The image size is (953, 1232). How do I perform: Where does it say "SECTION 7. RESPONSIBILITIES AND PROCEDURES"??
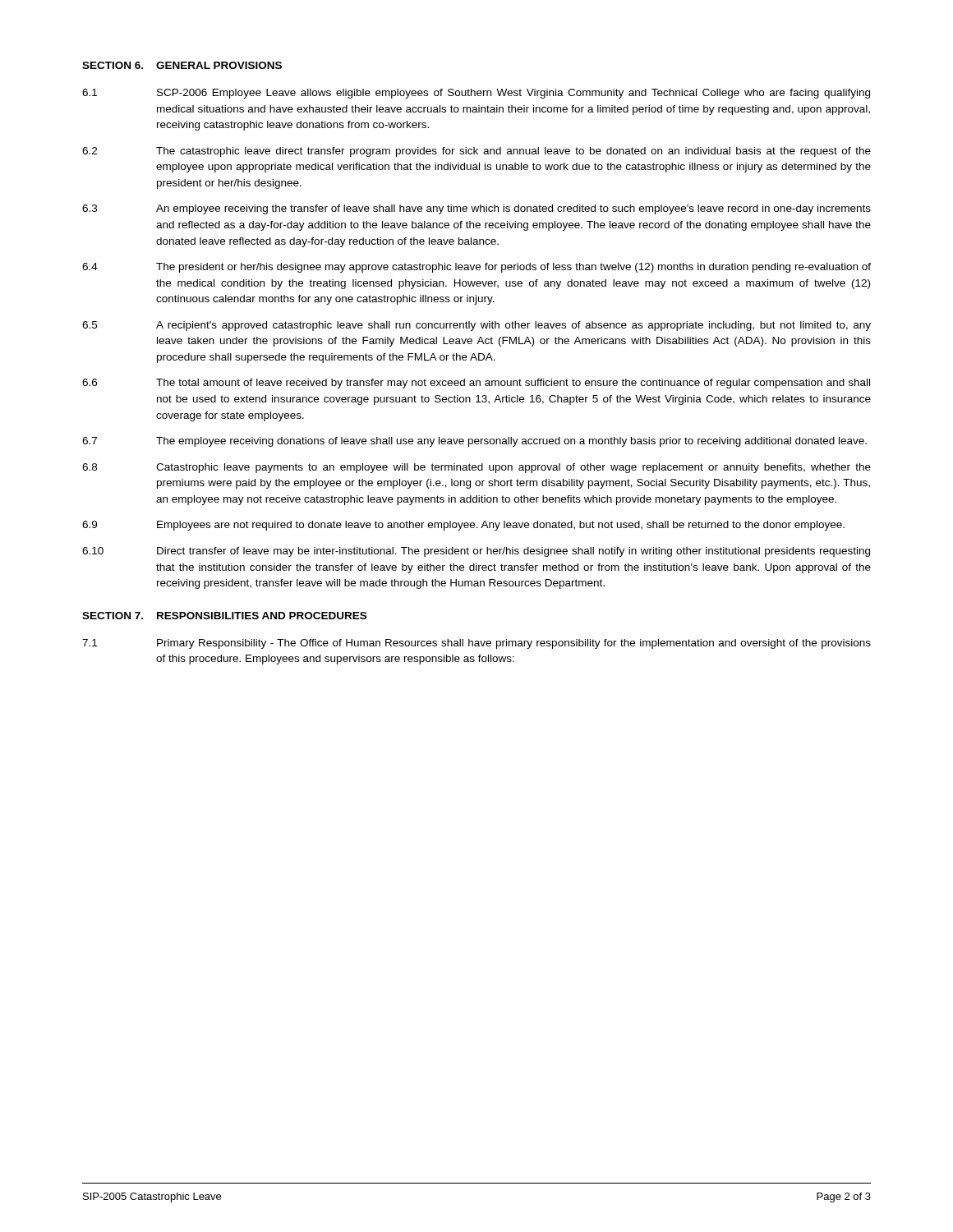225,615
